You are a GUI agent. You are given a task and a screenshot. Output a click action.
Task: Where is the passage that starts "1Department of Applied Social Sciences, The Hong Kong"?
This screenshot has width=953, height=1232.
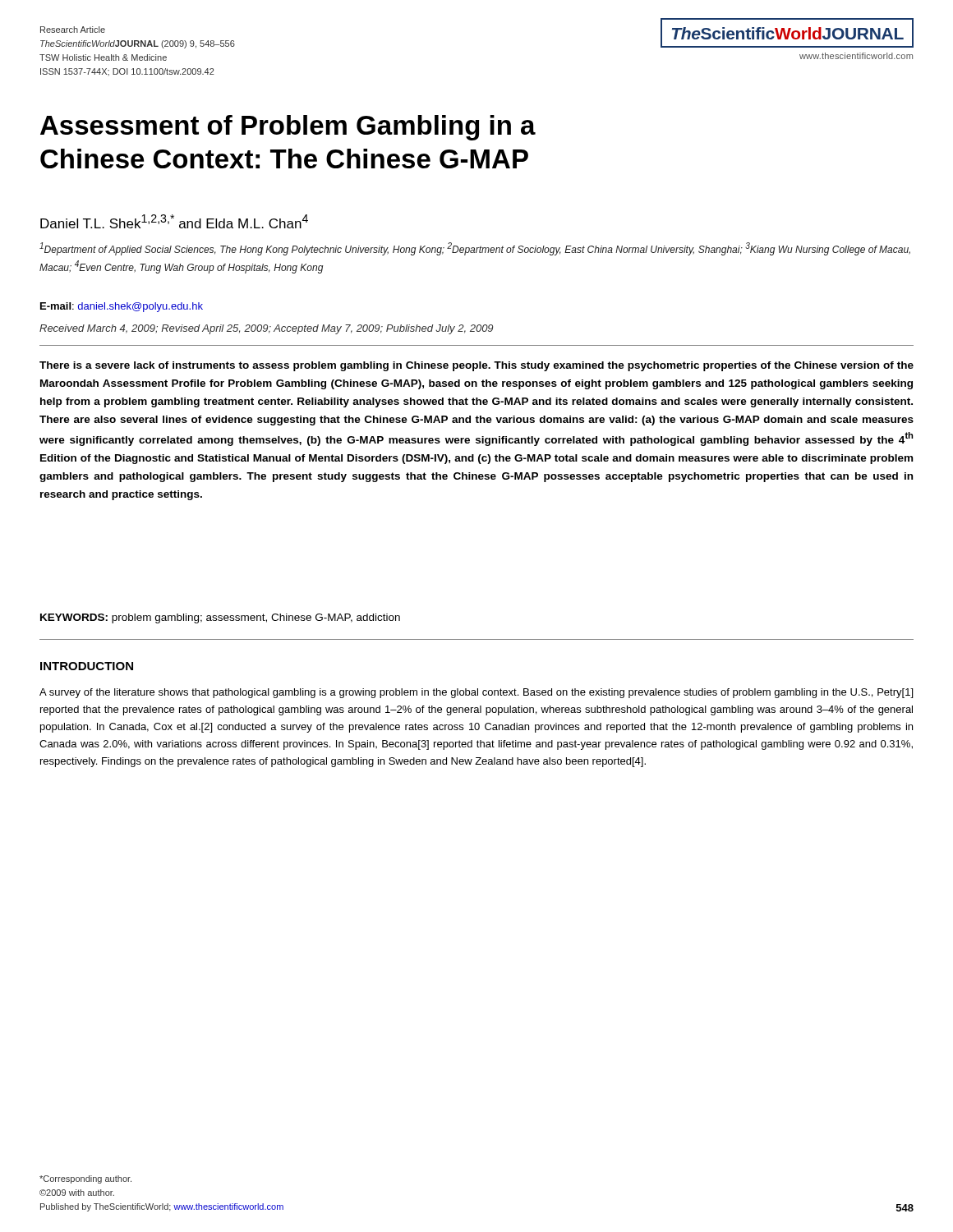[475, 257]
